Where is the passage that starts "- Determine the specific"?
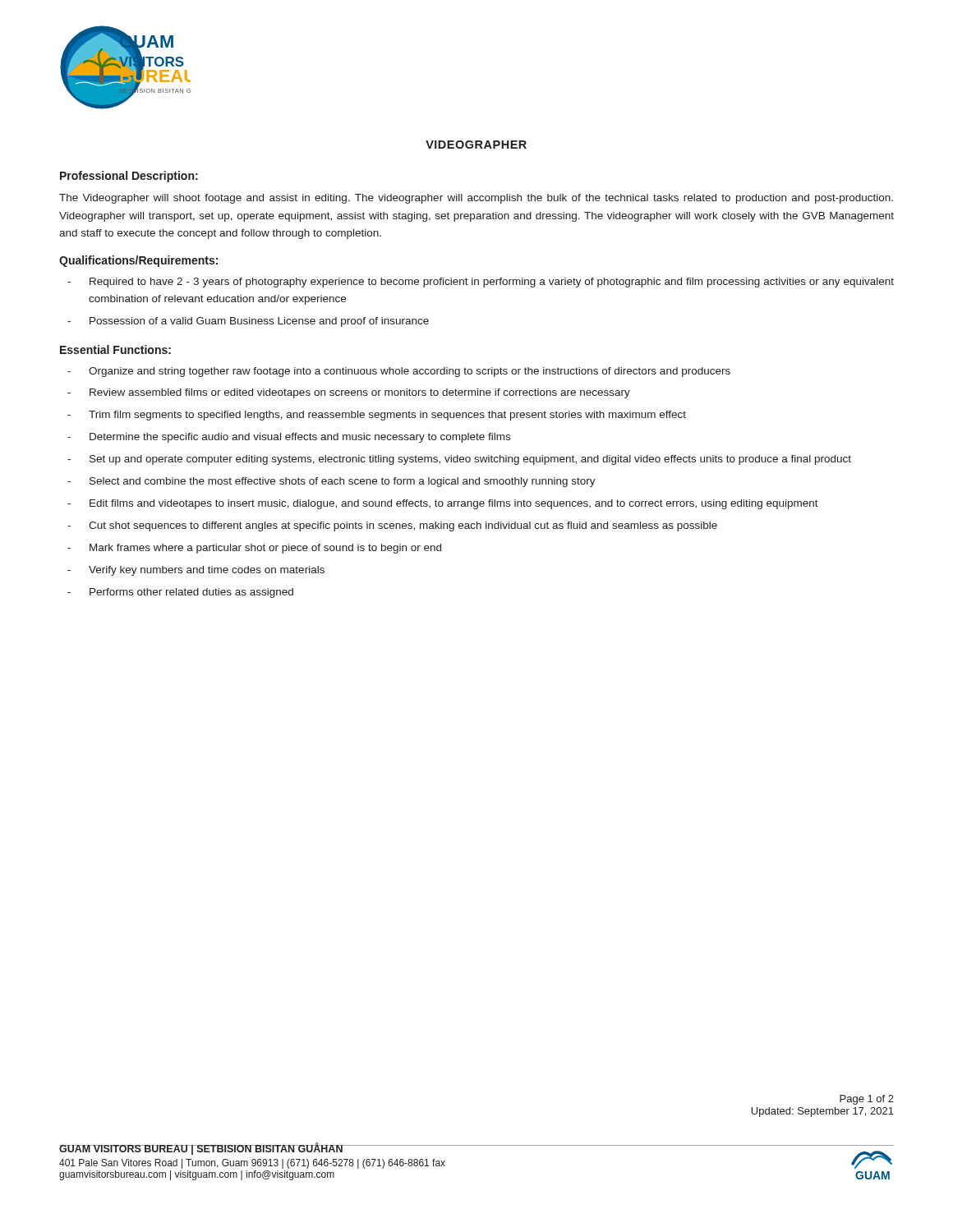The width and height of the screenshot is (953, 1232). (x=289, y=438)
